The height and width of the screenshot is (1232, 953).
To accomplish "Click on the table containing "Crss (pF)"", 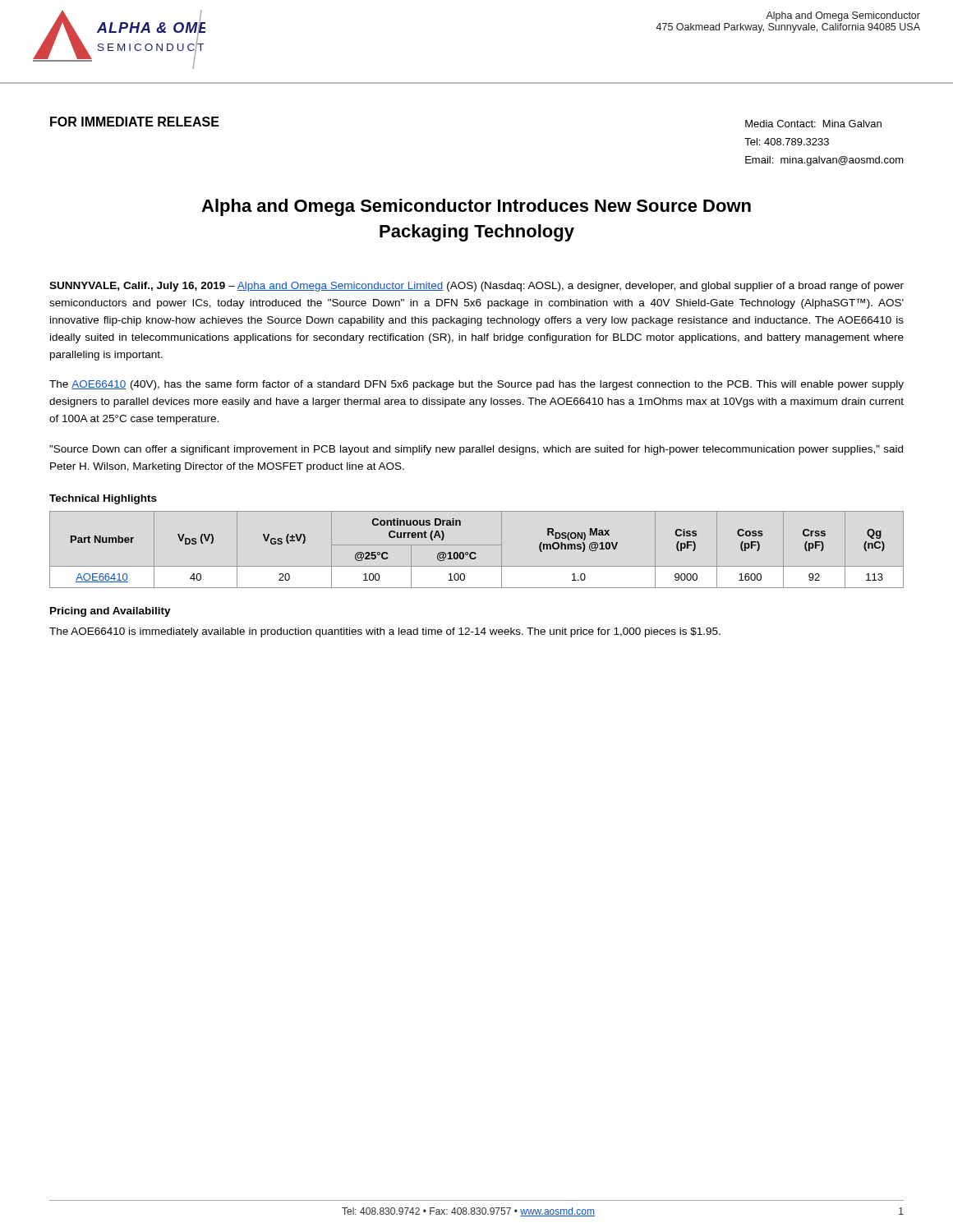I will click(x=476, y=550).
